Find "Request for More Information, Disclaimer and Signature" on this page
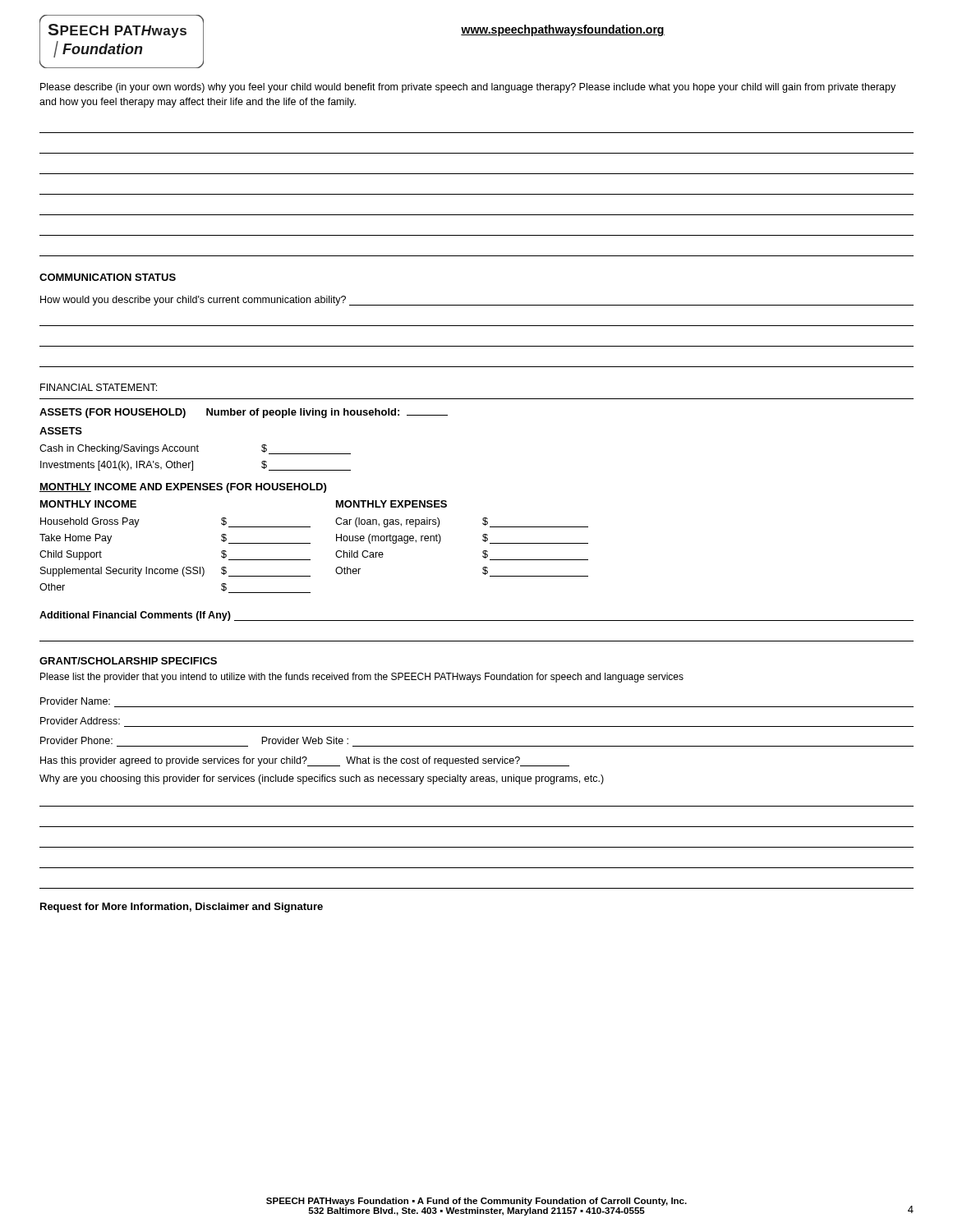 [x=181, y=906]
